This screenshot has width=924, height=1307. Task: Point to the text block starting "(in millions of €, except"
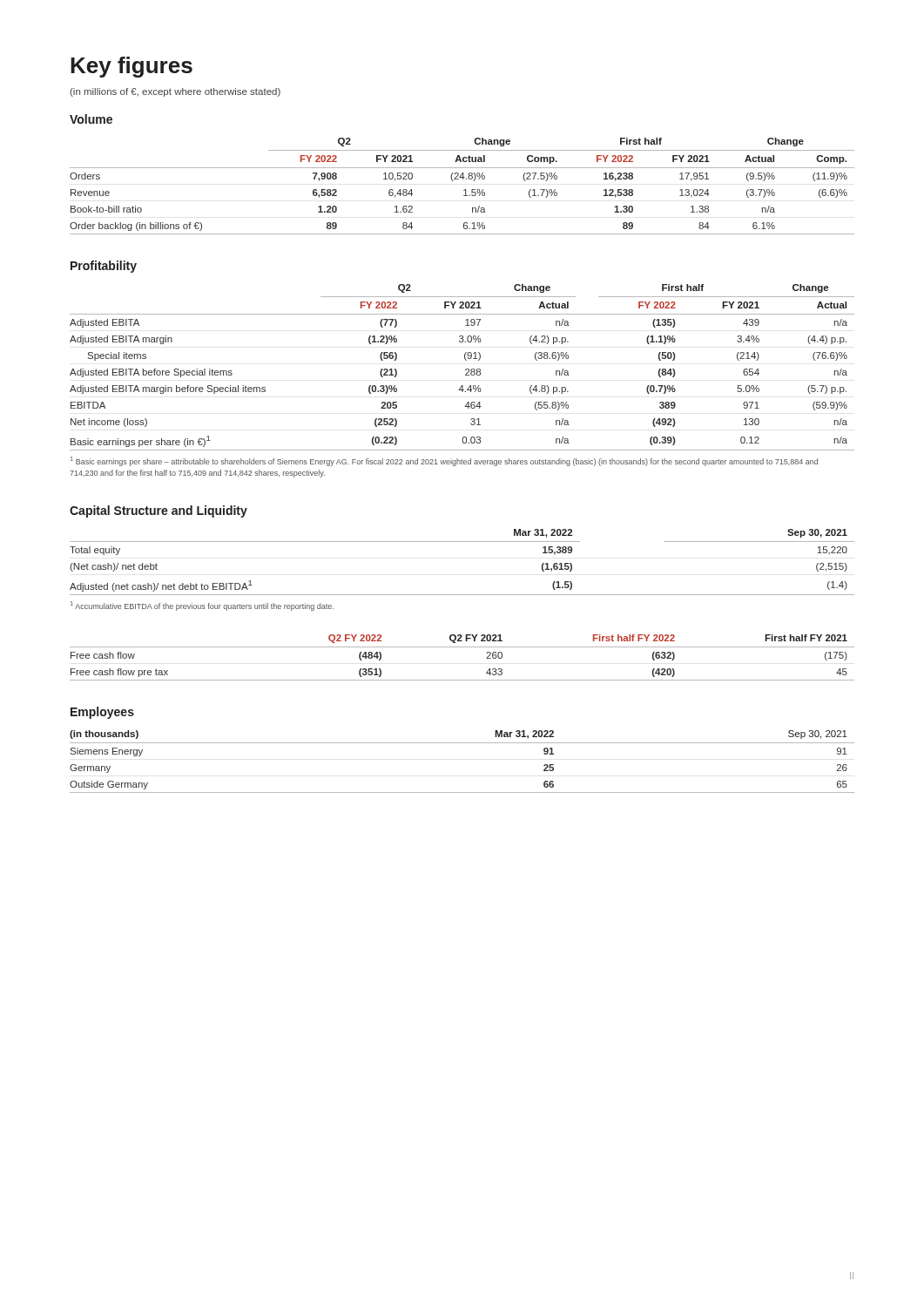[175, 91]
